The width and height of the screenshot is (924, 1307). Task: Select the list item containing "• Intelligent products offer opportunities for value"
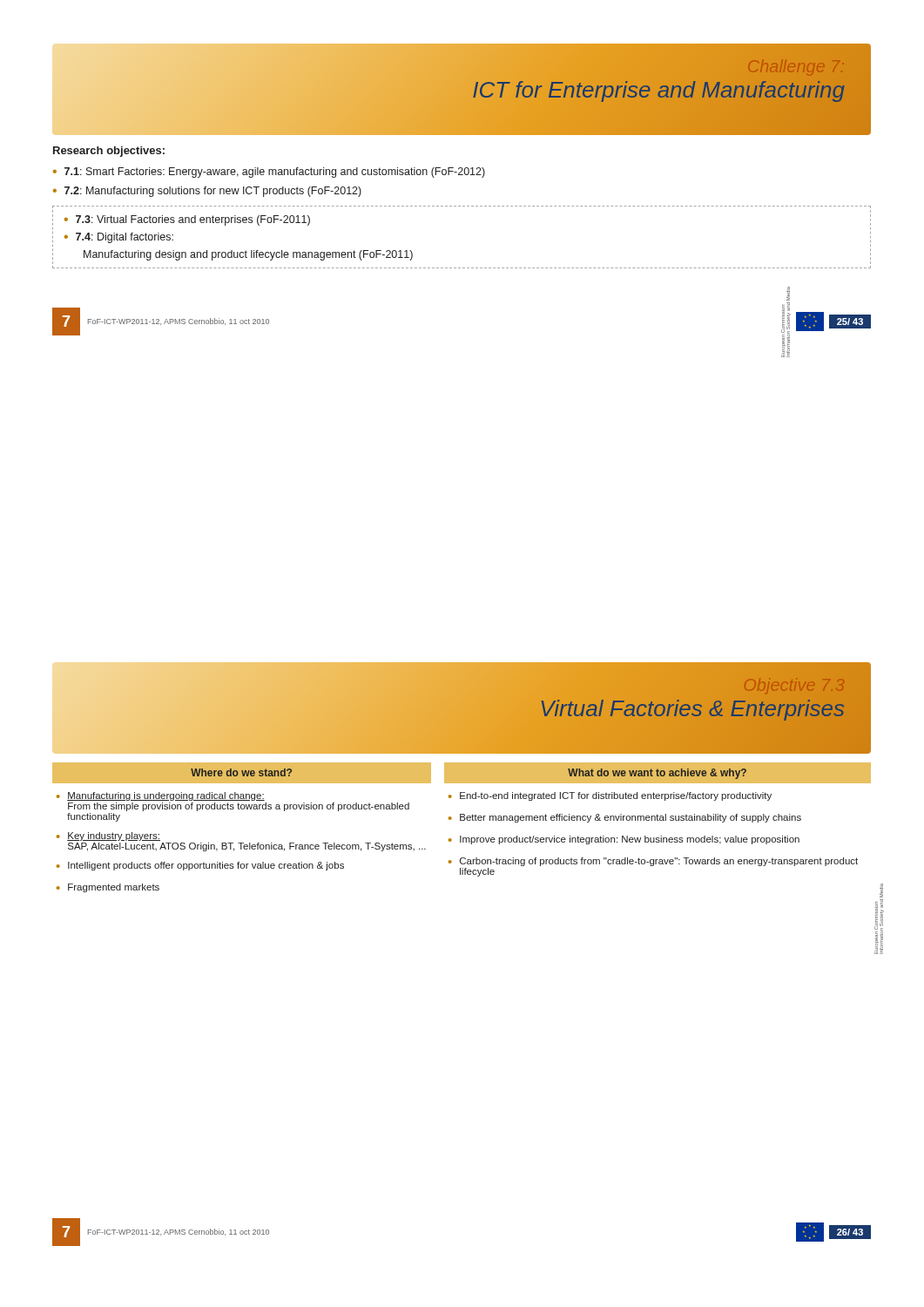pos(200,867)
